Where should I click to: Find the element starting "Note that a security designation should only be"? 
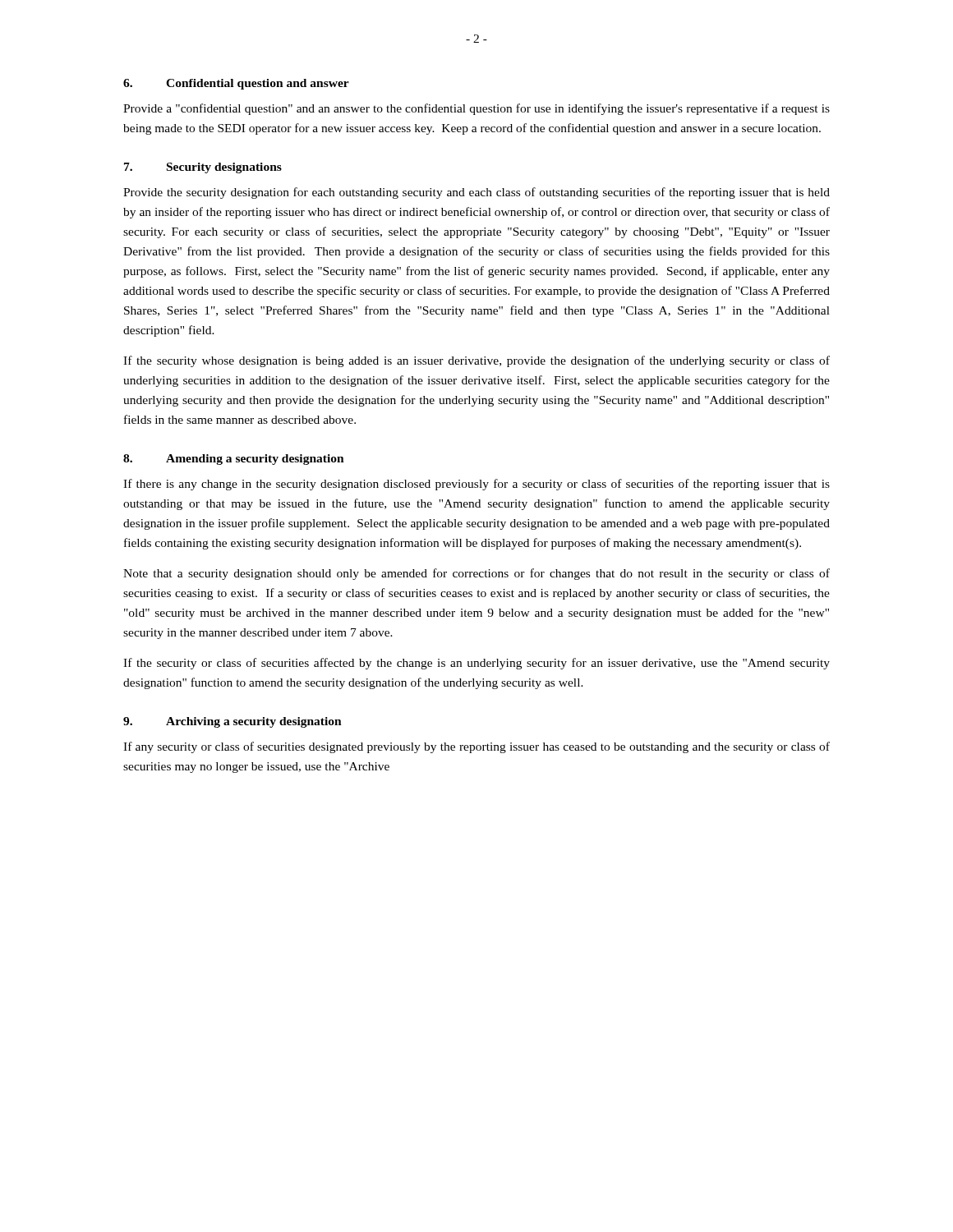click(x=476, y=603)
